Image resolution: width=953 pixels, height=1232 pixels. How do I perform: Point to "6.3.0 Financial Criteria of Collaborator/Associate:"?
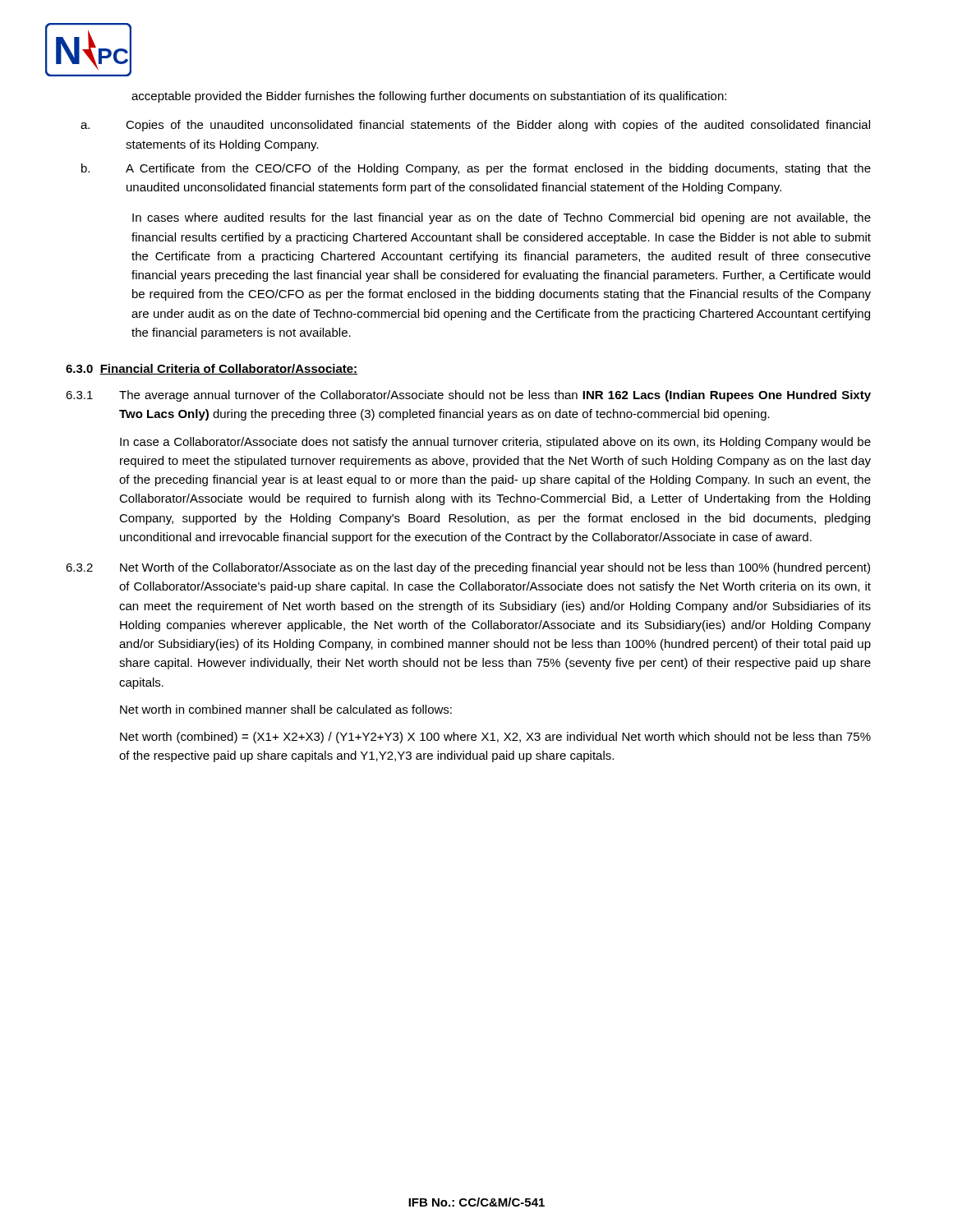click(212, 368)
